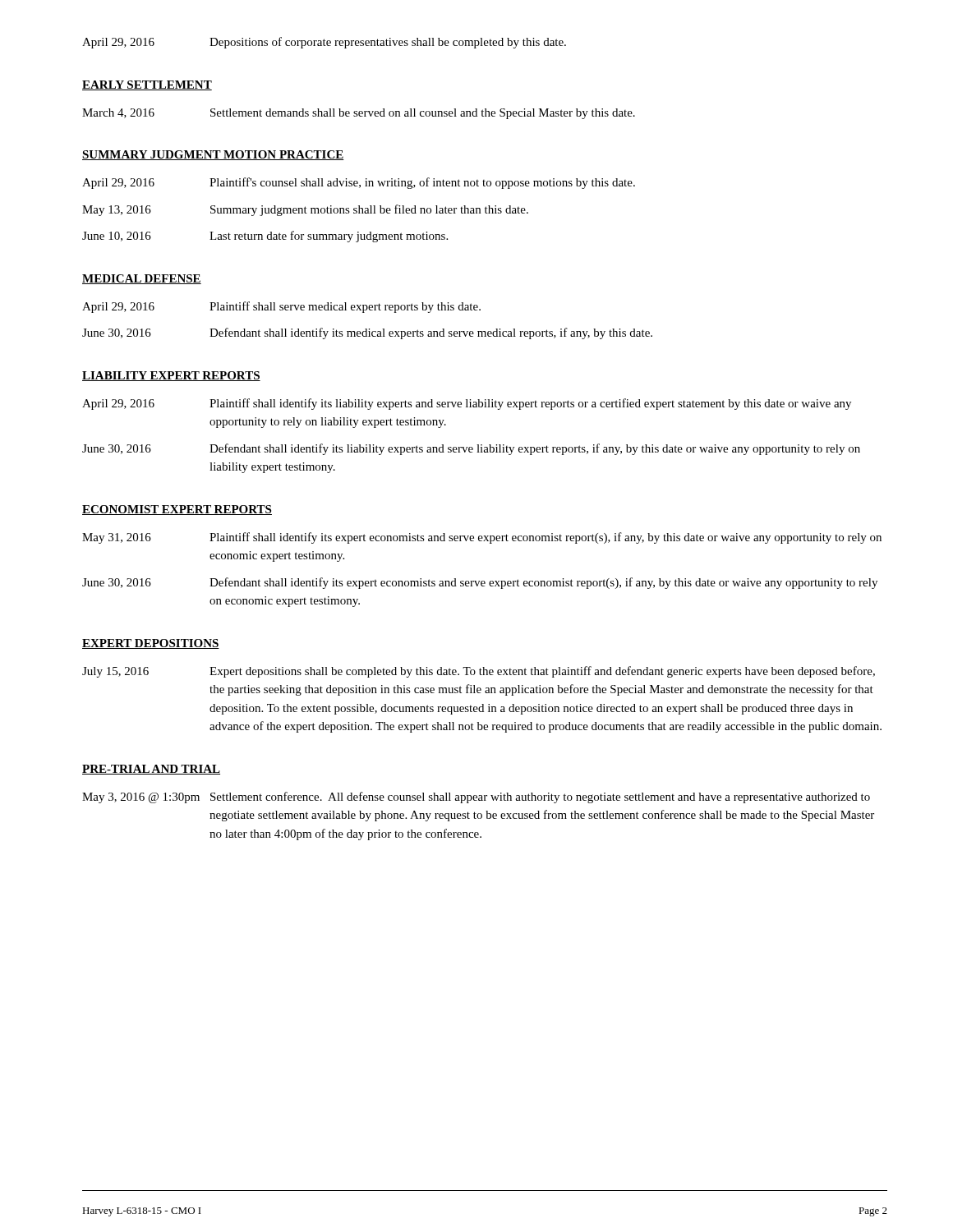This screenshot has height=1232, width=953.
Task: Navigate to the block starting "May 31, 2016 Plaintiff shall identify its expert"
Action: click(x=485, y=546)
